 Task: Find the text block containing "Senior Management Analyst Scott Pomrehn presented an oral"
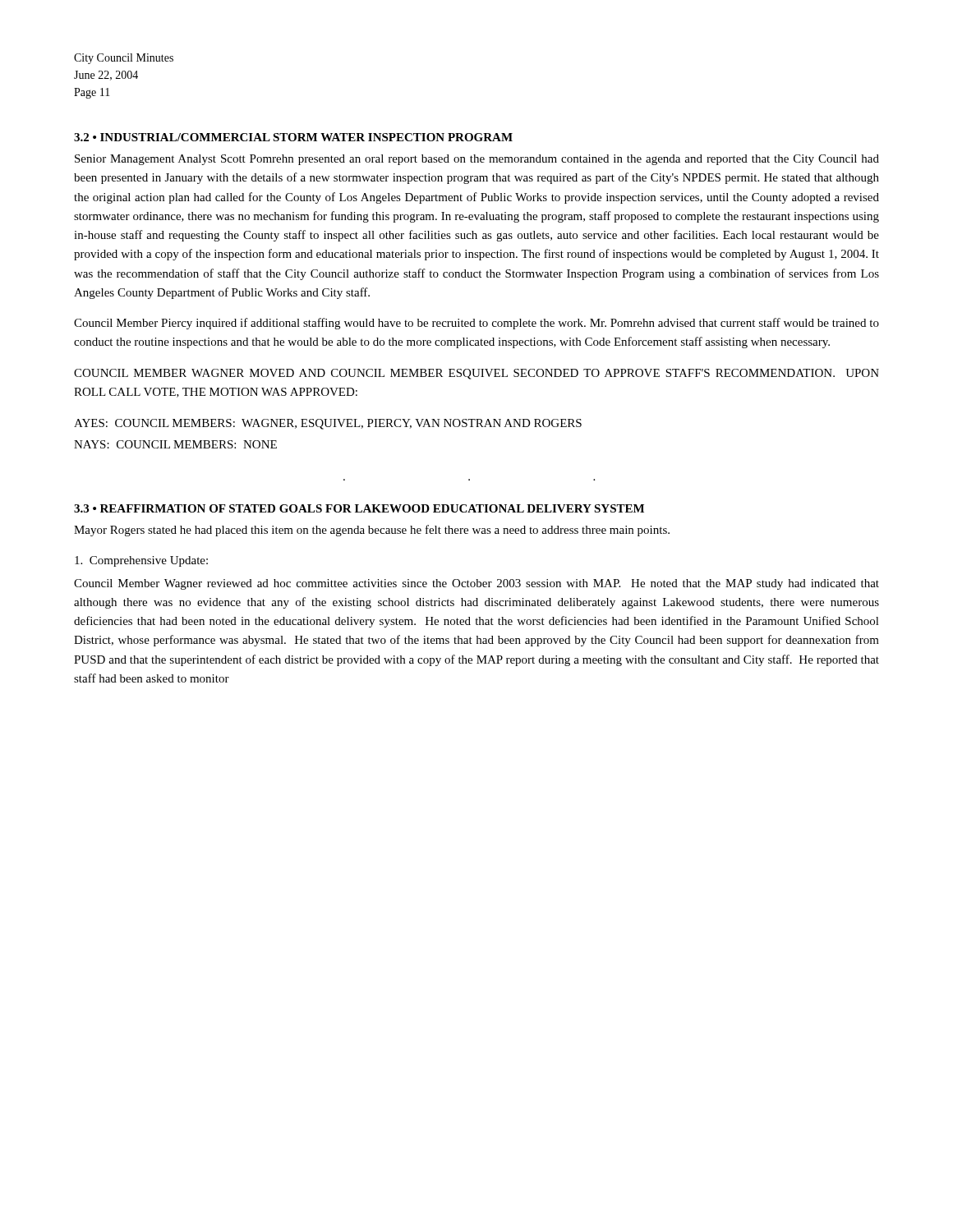point(476,225)
